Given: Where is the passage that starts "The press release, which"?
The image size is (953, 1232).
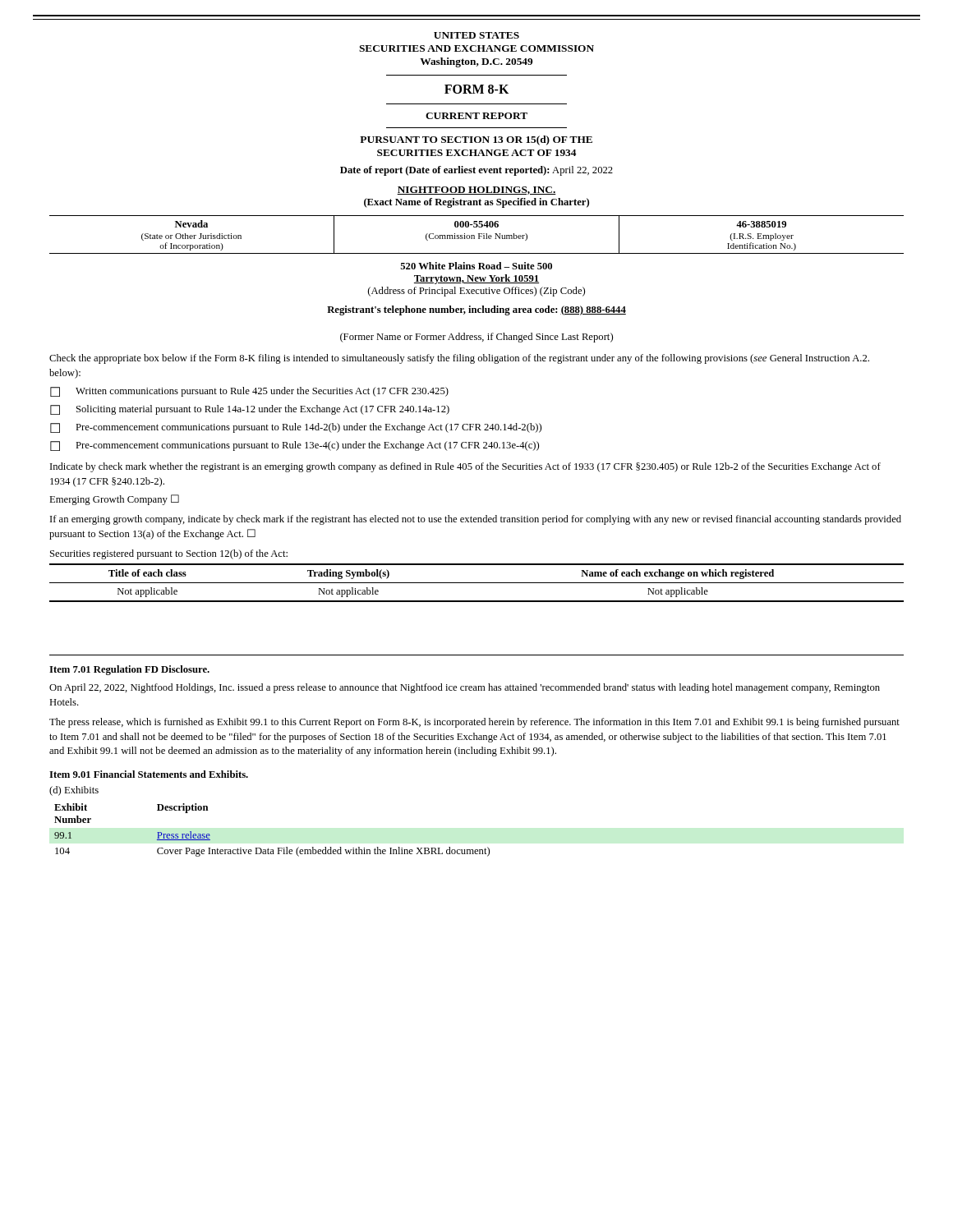Looking at the screenshot, I should pyautogui.click(x=474, y=736).
